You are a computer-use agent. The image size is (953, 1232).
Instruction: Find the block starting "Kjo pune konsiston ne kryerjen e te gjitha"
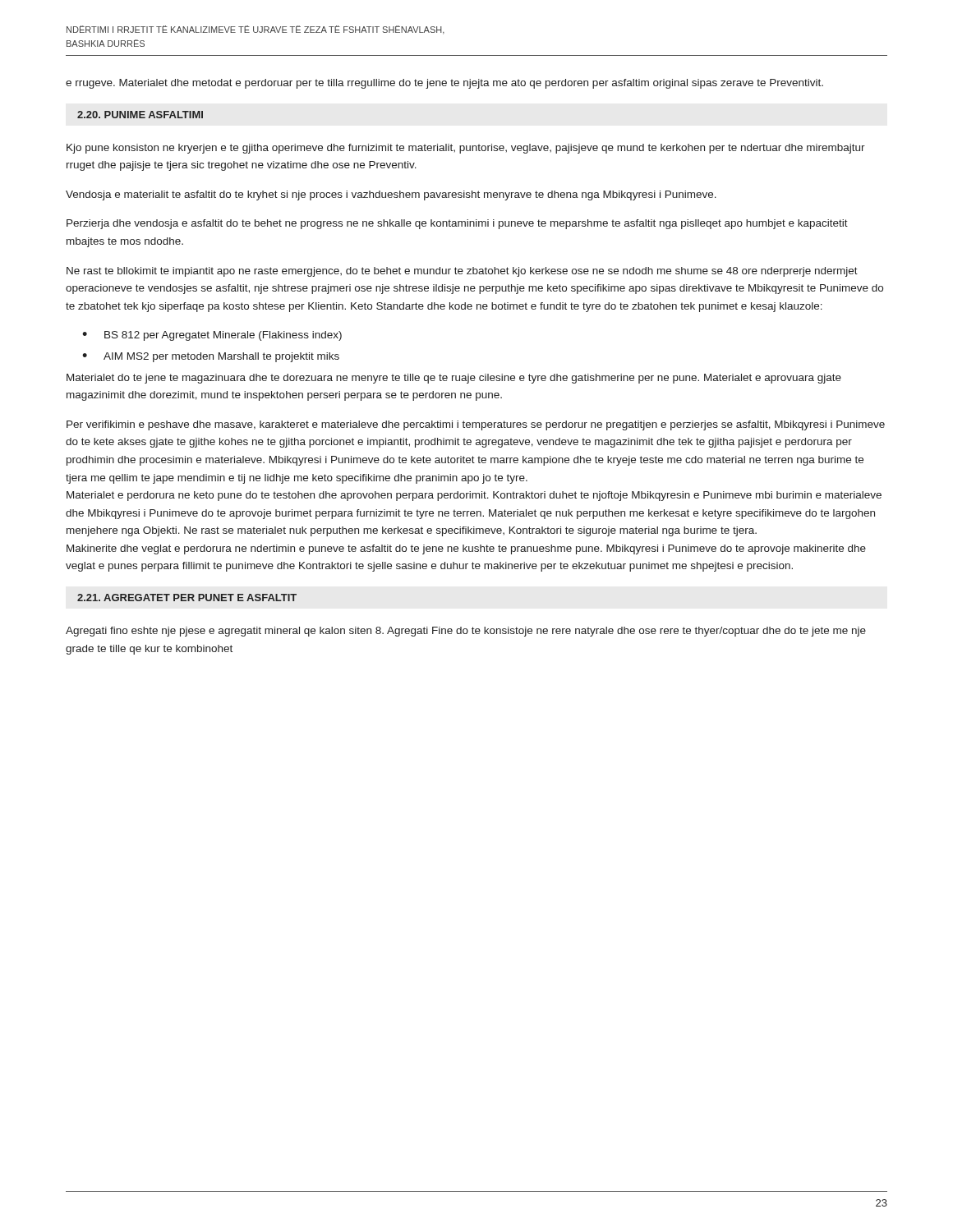pyautogui.click(x=465, y=156)
